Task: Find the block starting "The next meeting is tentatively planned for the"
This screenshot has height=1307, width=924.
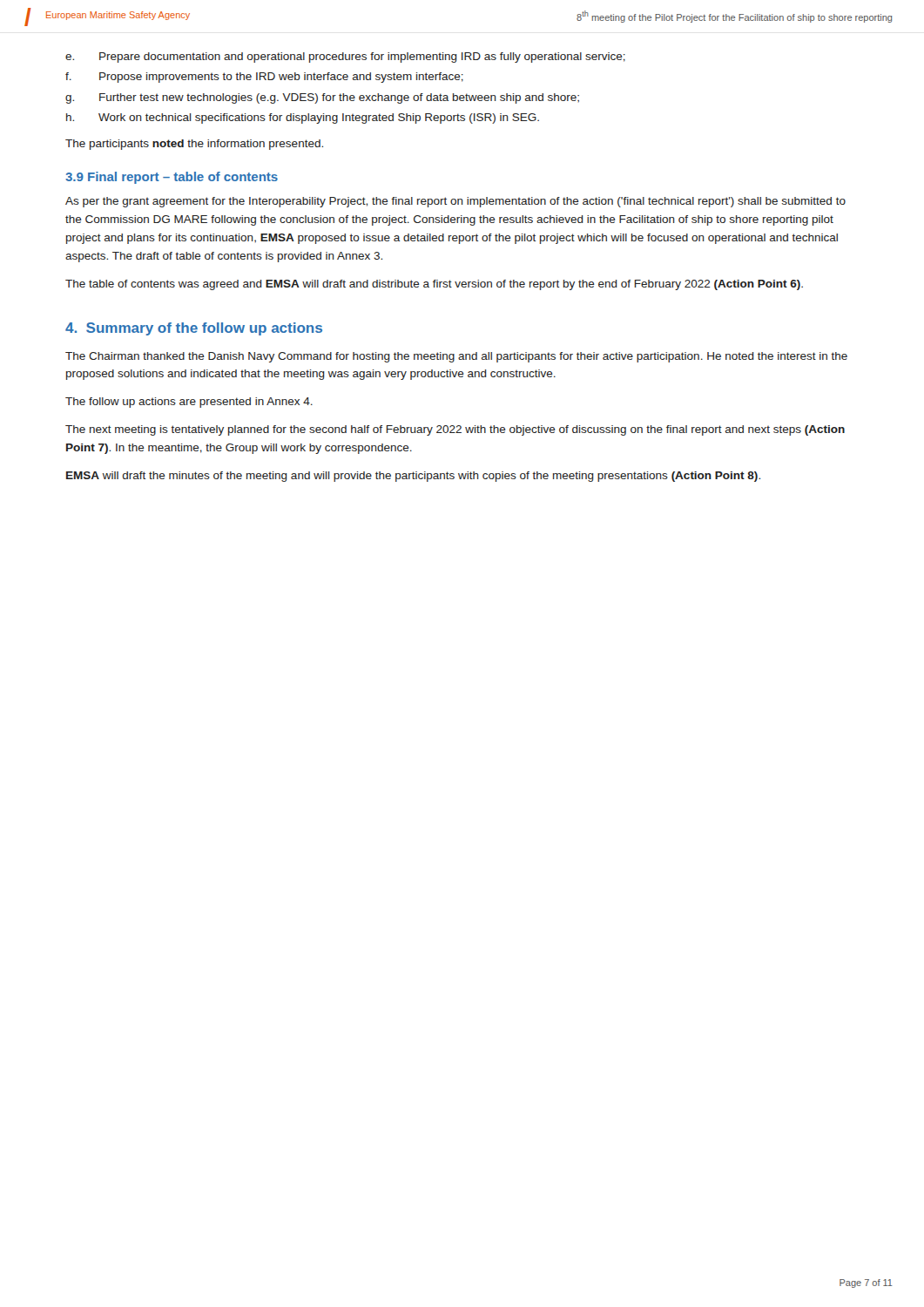Action: pyautogui.click(x=455, y=438)
